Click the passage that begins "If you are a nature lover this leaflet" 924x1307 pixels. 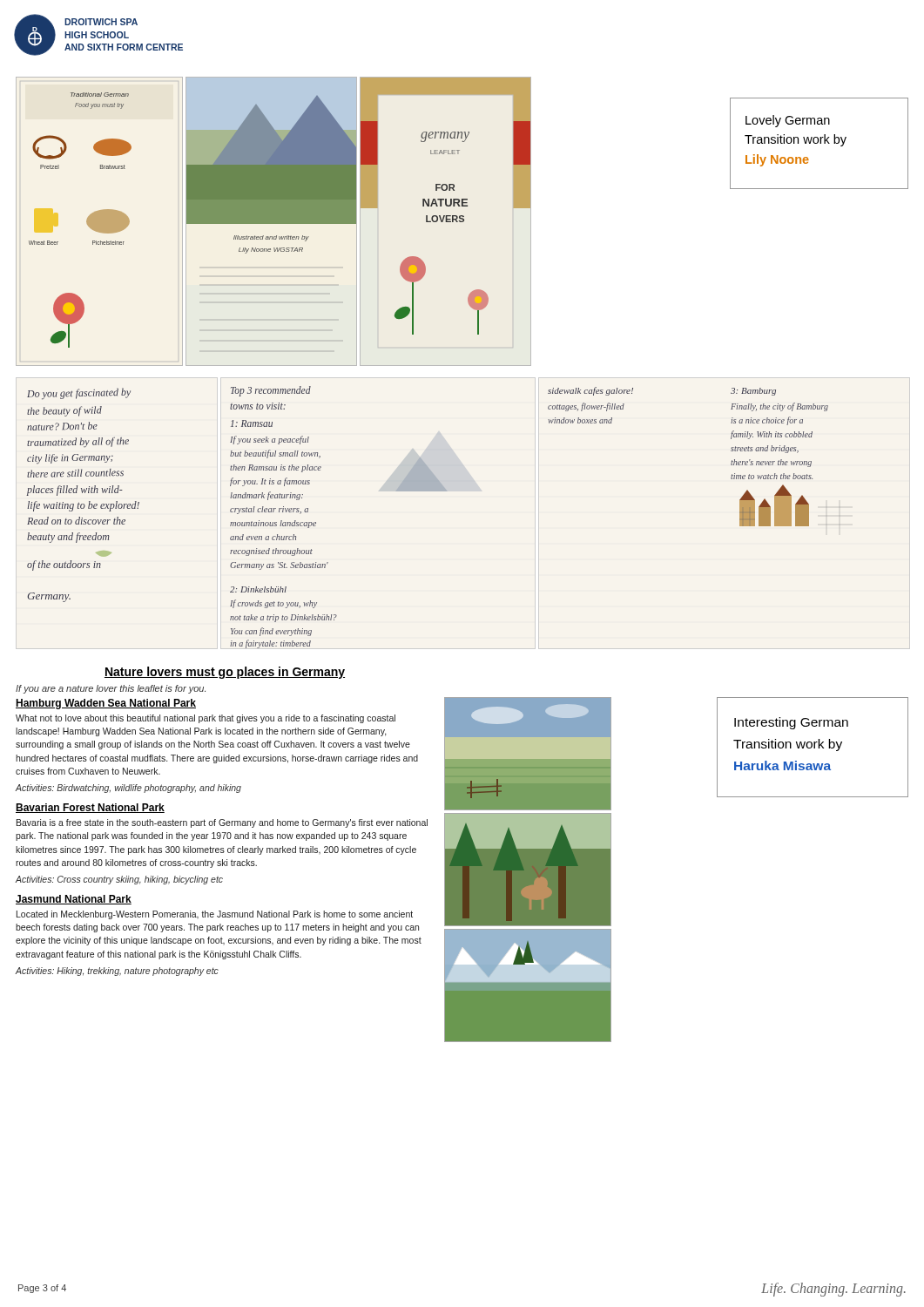[x=111, y=688]
